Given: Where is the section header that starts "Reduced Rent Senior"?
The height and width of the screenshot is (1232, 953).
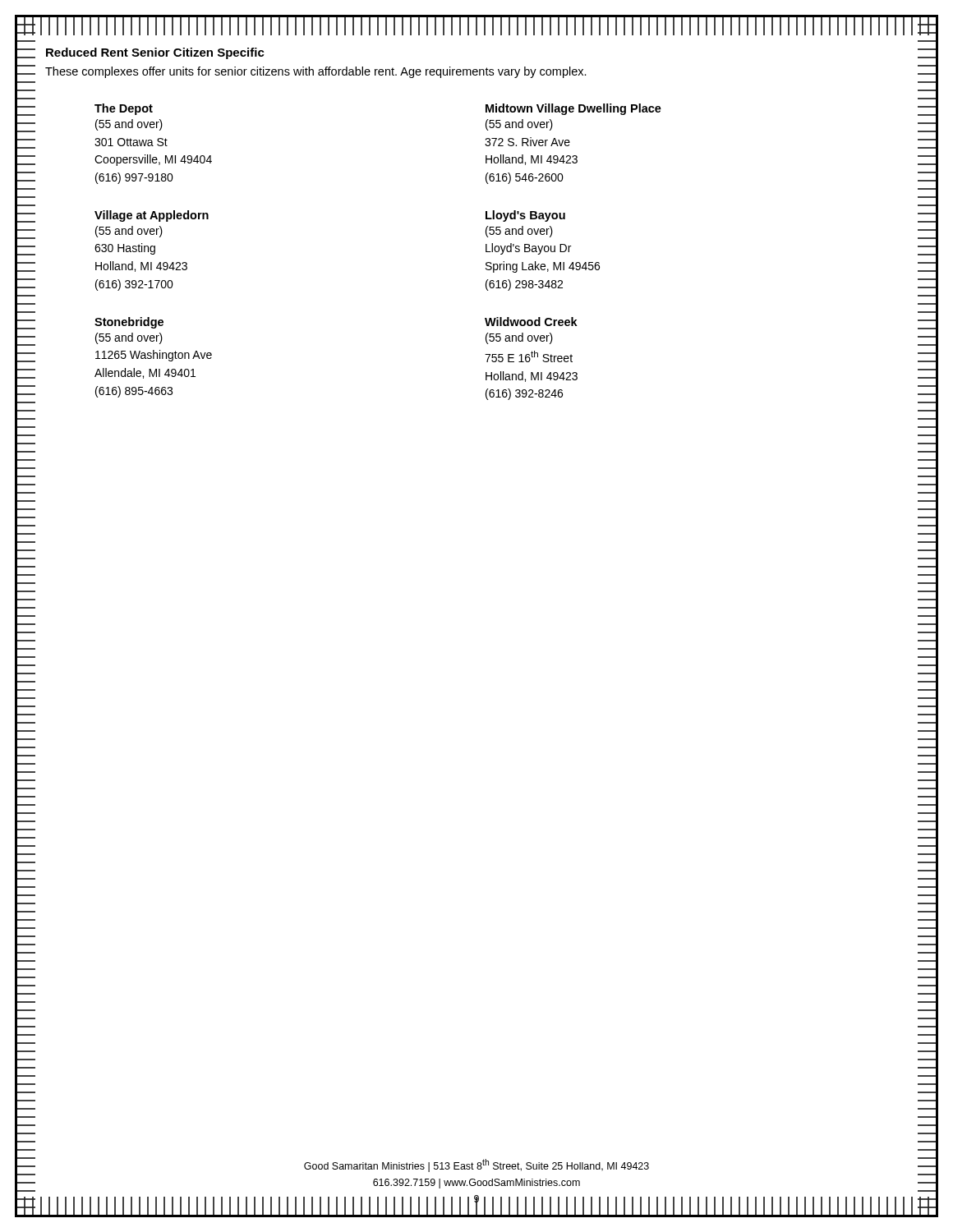Looking at the screenshot, I should click(x=155, y=52).
